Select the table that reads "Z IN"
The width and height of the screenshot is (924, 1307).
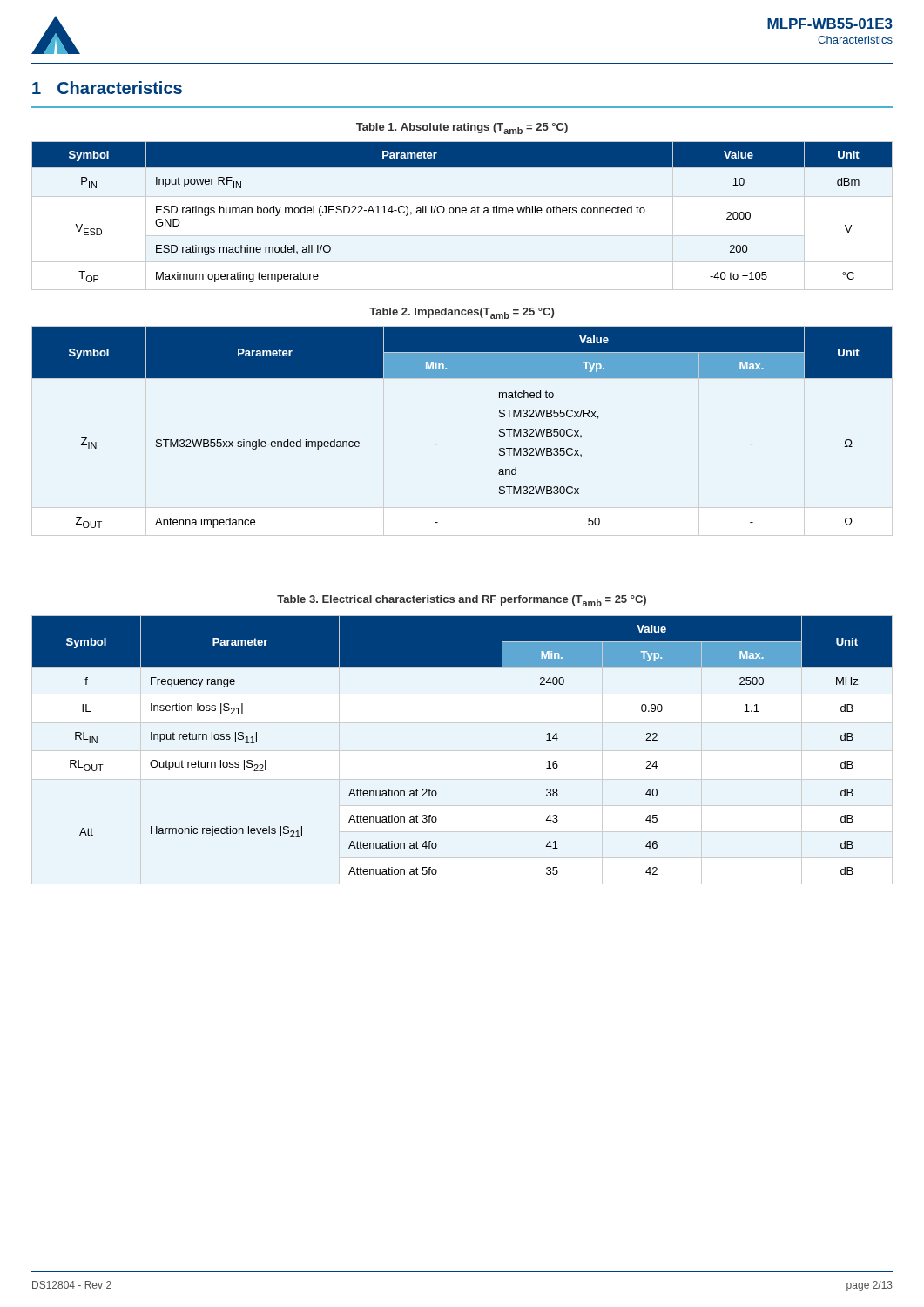click(462, 431)
